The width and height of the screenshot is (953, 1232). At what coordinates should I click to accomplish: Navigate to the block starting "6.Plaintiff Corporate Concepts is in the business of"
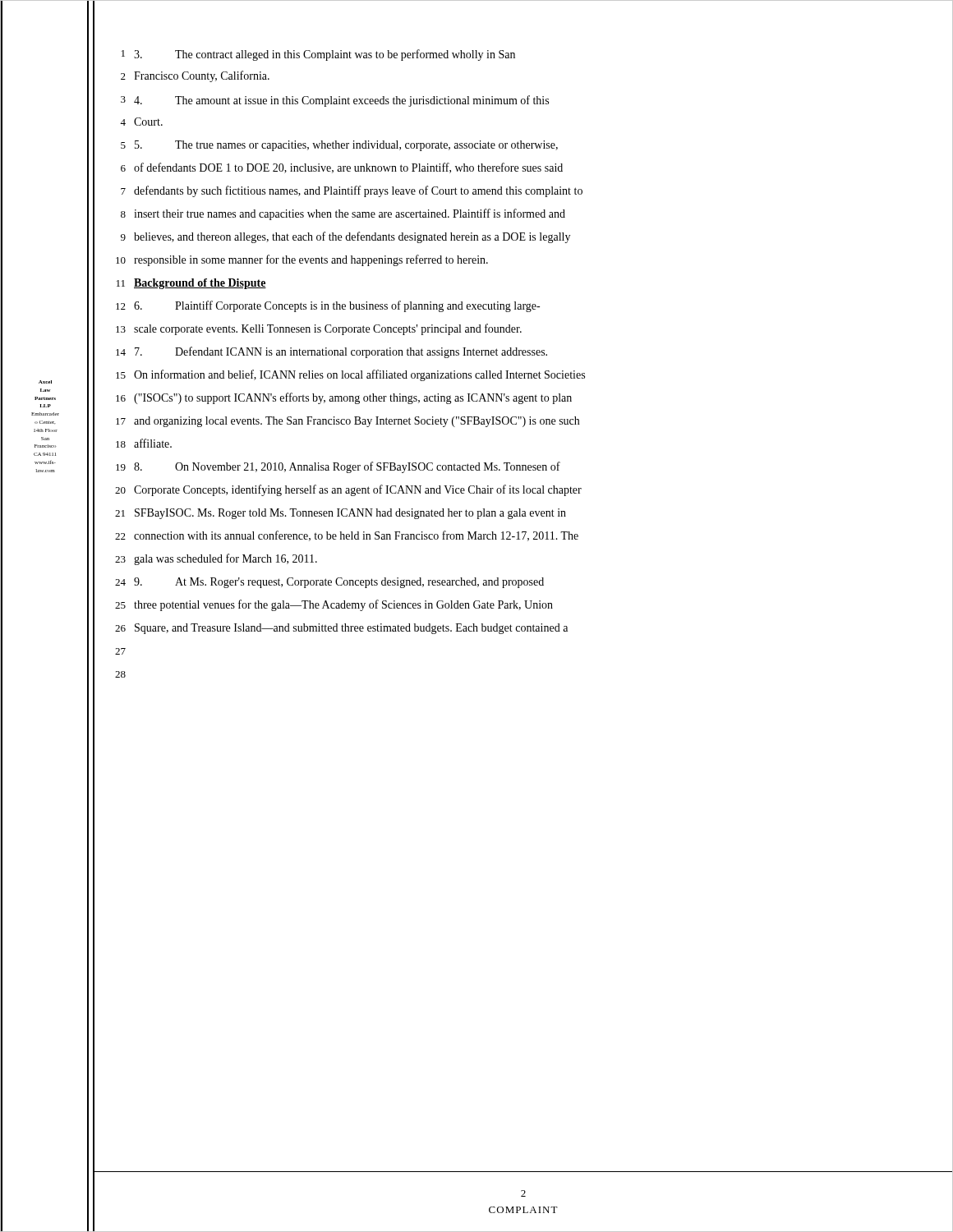[x=532, y=318]
